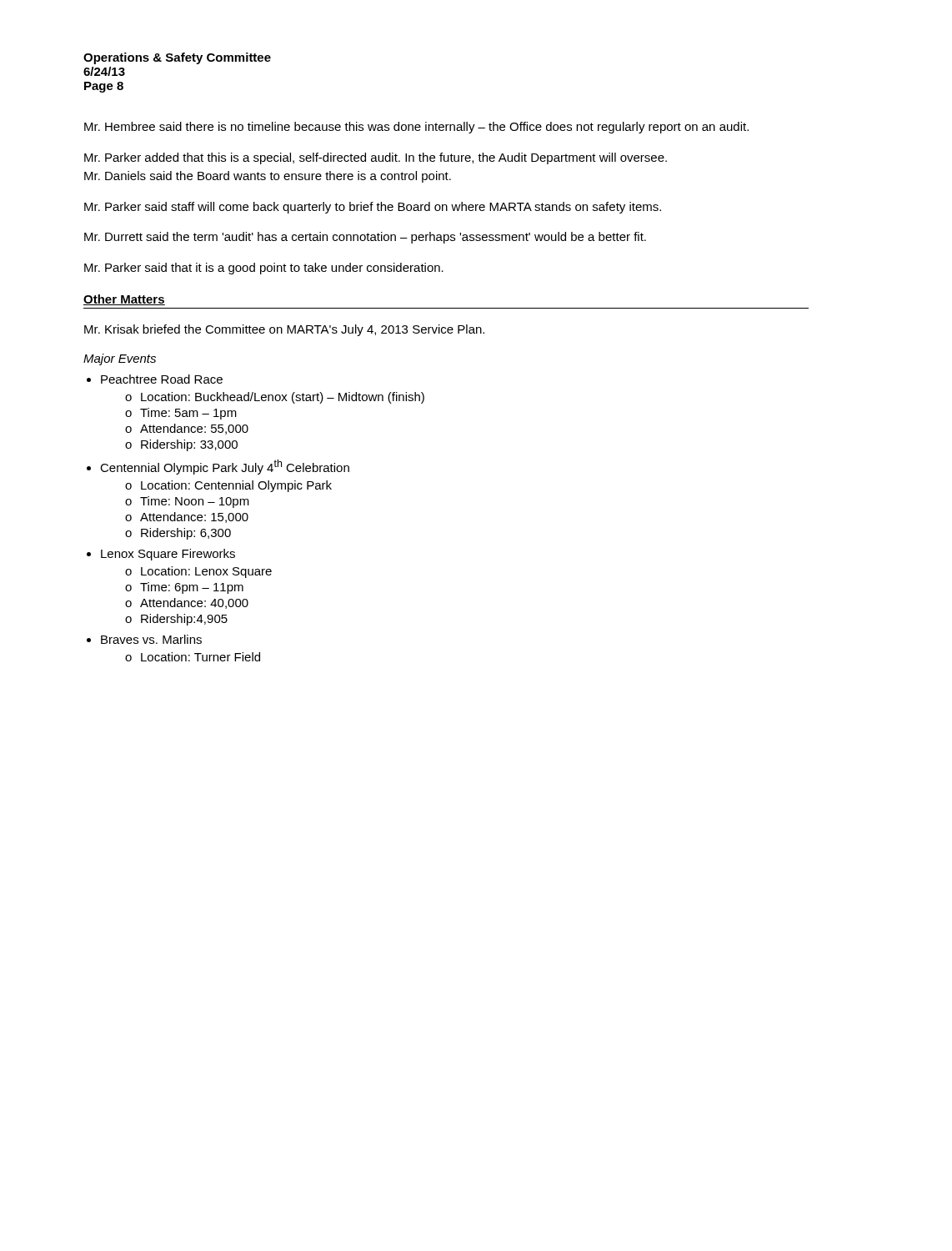Screen dimensions: 1251x952
Task: Locate the list item containing "Ridership: 33,000"
Action: (189, 444)
